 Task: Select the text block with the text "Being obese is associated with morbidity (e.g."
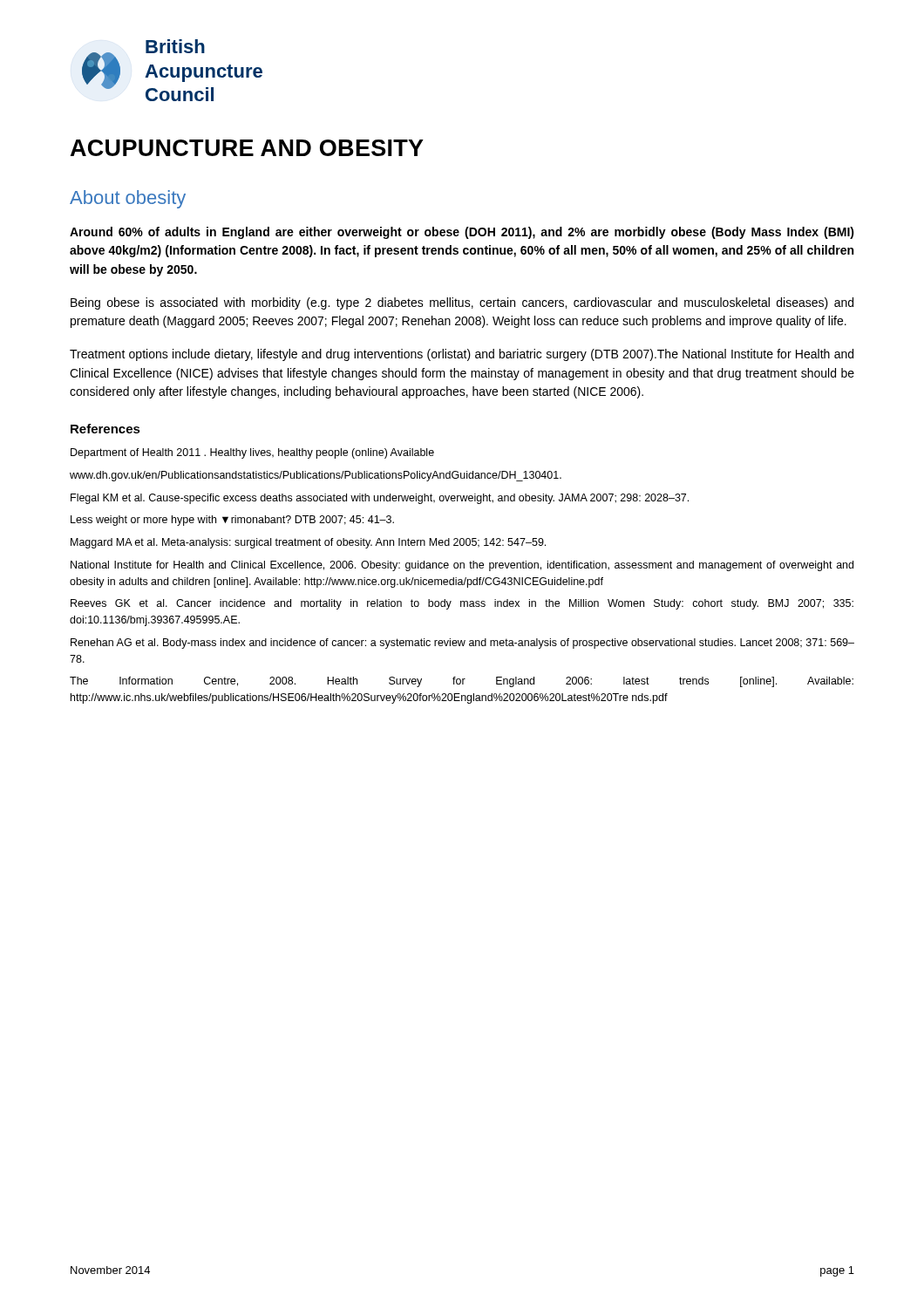click(x=462, y=312)
